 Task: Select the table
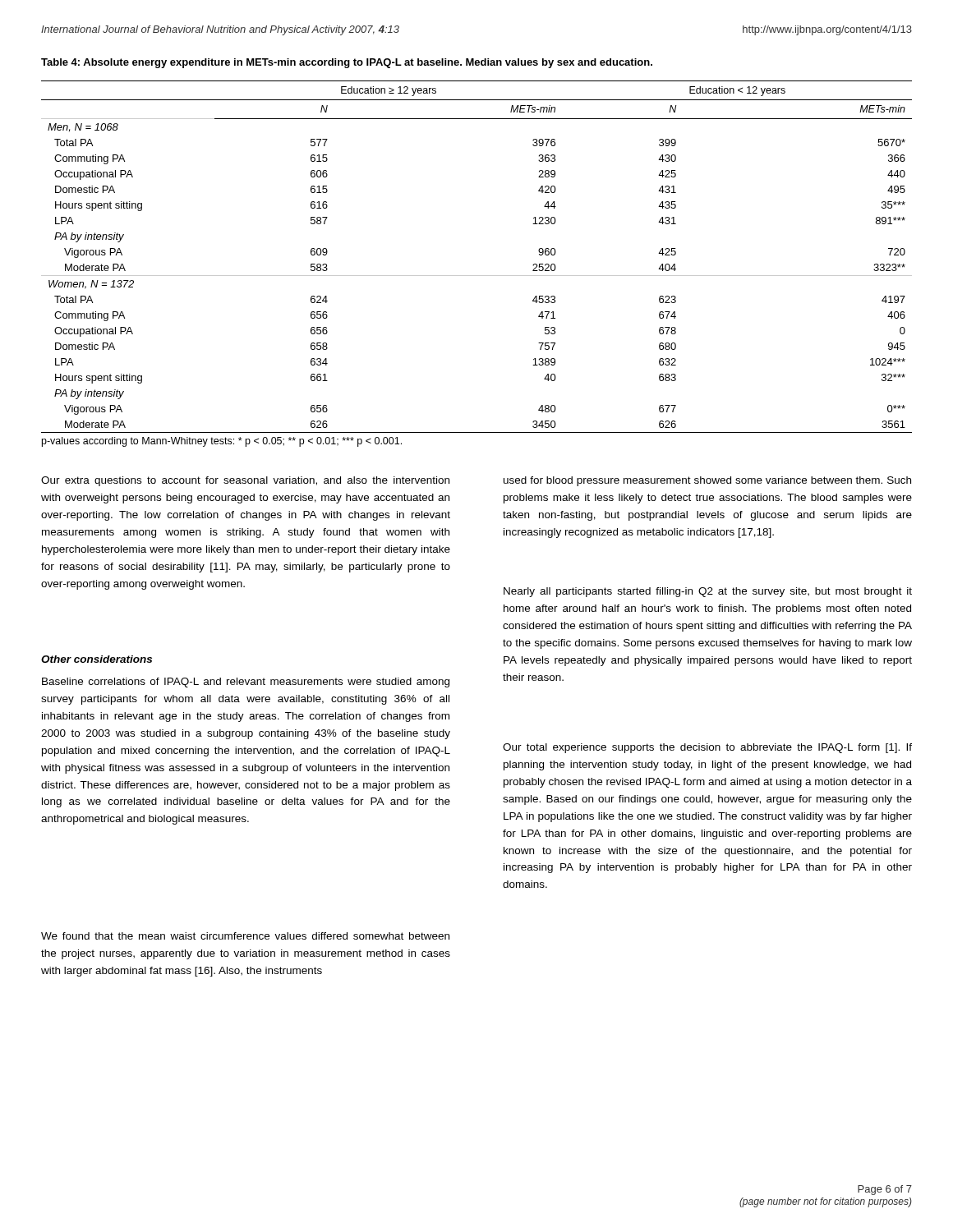tap(476, 257)
